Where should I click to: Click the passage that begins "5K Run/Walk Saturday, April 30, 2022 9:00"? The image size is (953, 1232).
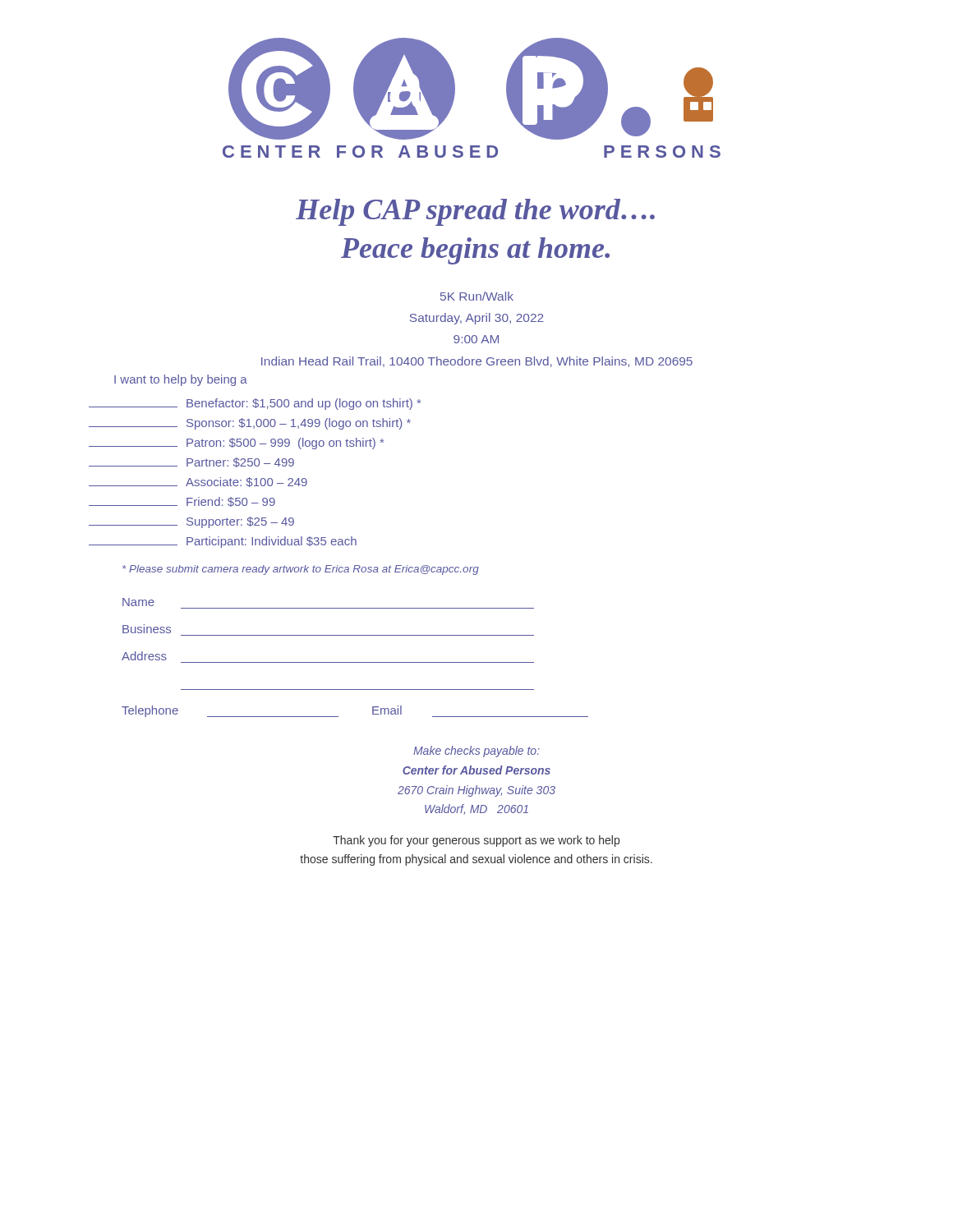pyautogui.click(x=476, y=329)
